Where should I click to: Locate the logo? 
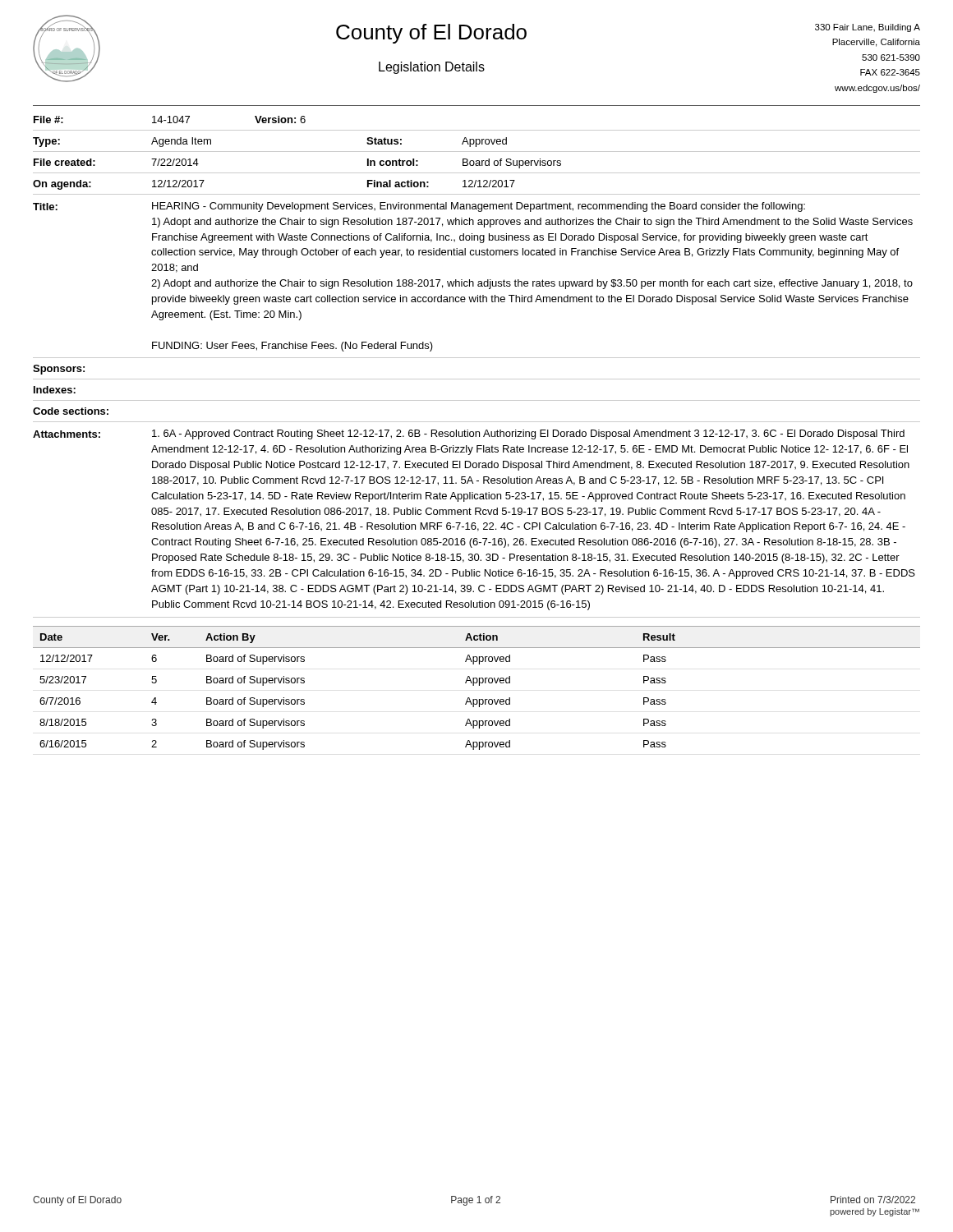(70, 50)
